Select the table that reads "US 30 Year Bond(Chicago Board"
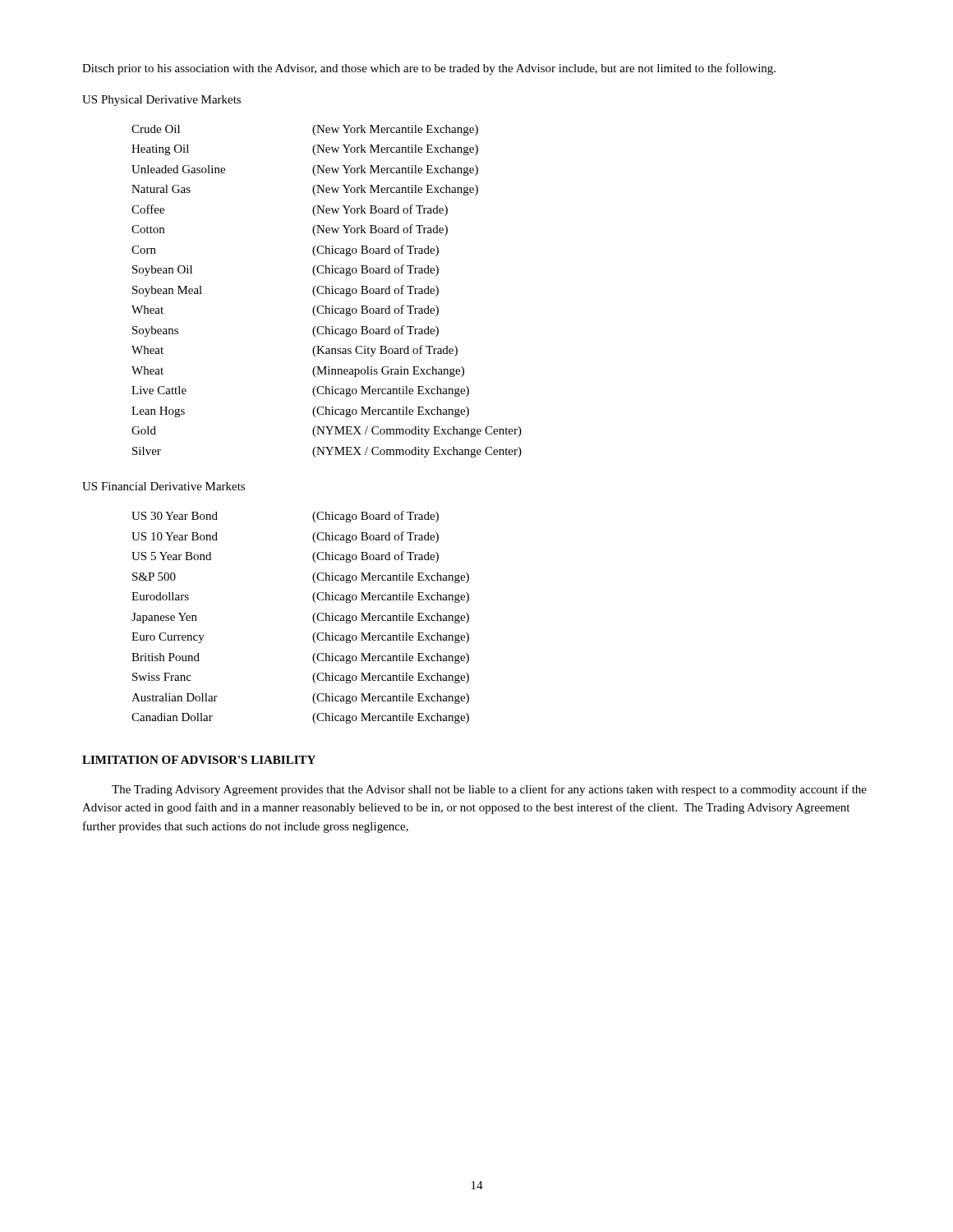 pyautogui.click(x=501, y=617)
